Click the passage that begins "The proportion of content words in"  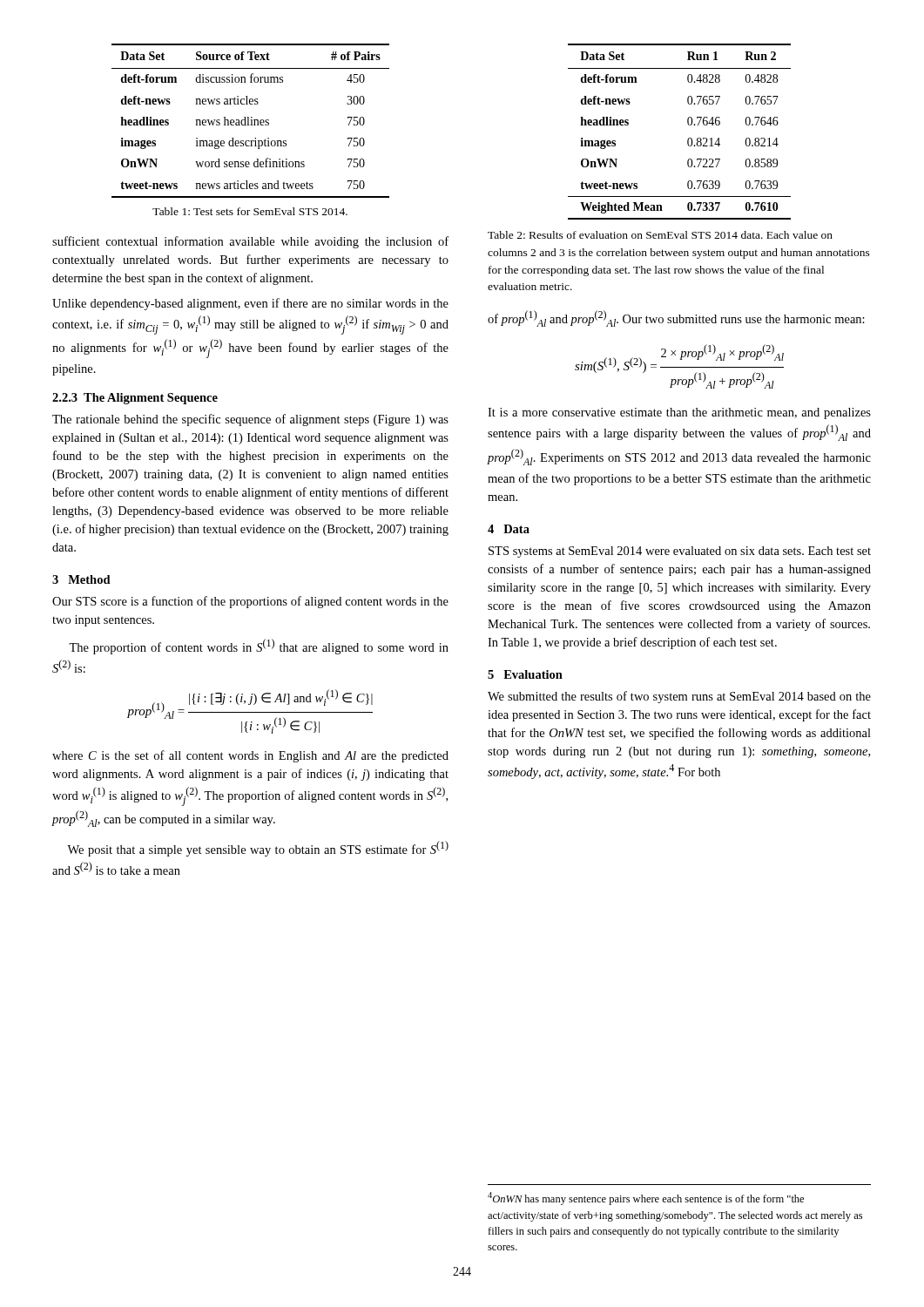point(250,656)
